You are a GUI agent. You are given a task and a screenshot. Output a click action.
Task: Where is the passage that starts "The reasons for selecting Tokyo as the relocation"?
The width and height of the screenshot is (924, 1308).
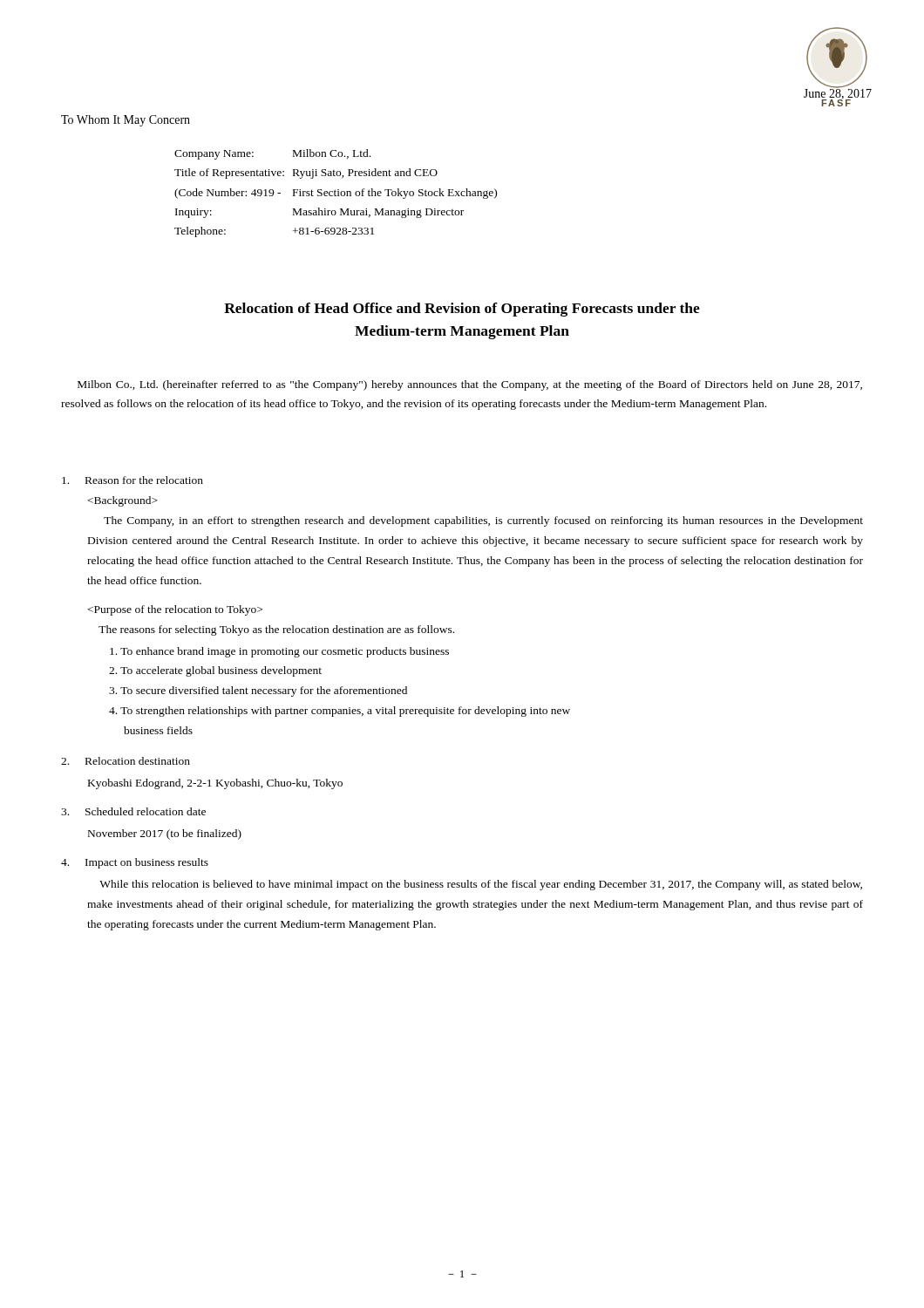[x=271, y=619]
